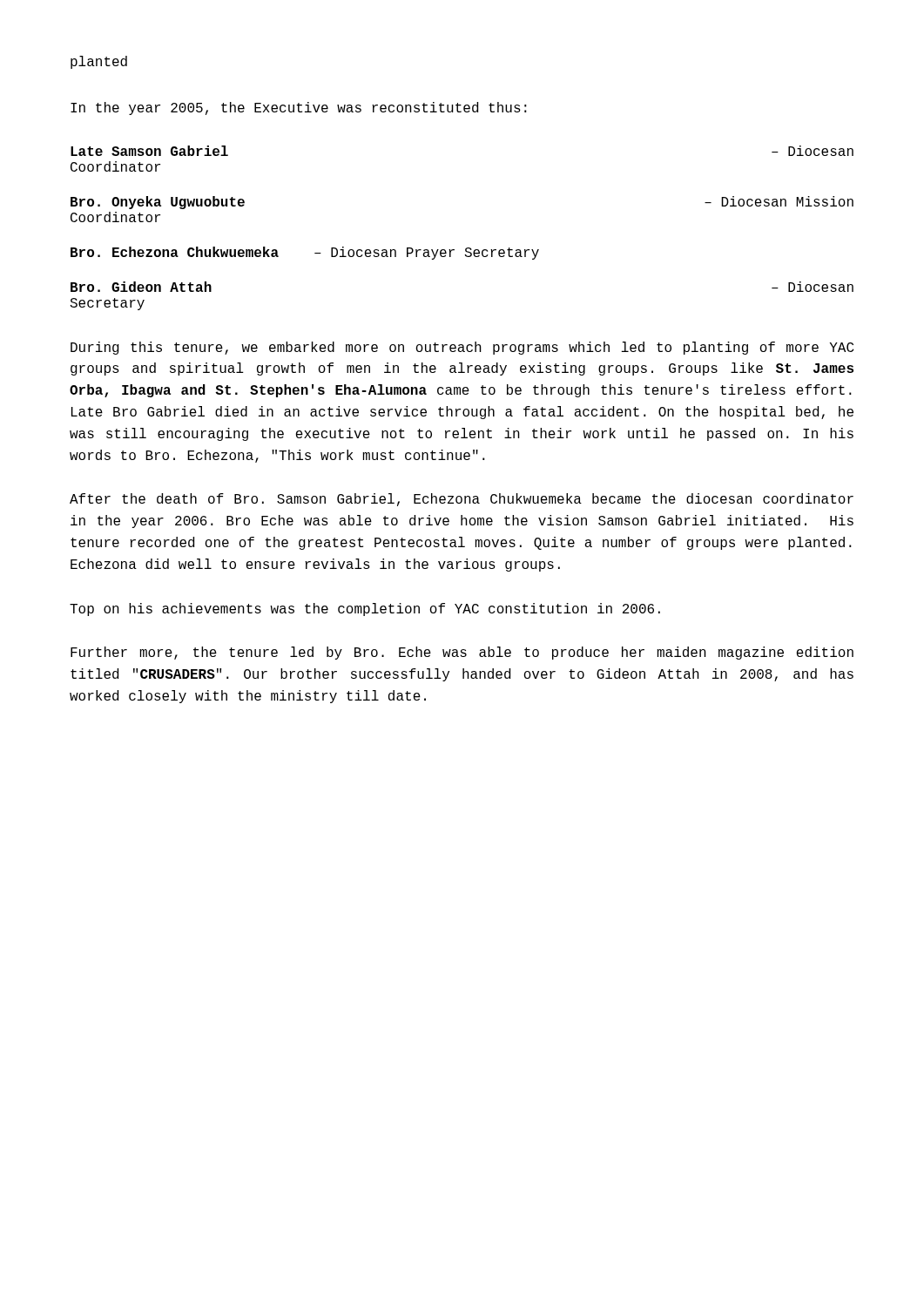Navigate to the passage starting "Top on his"

(x=367, y=610)
